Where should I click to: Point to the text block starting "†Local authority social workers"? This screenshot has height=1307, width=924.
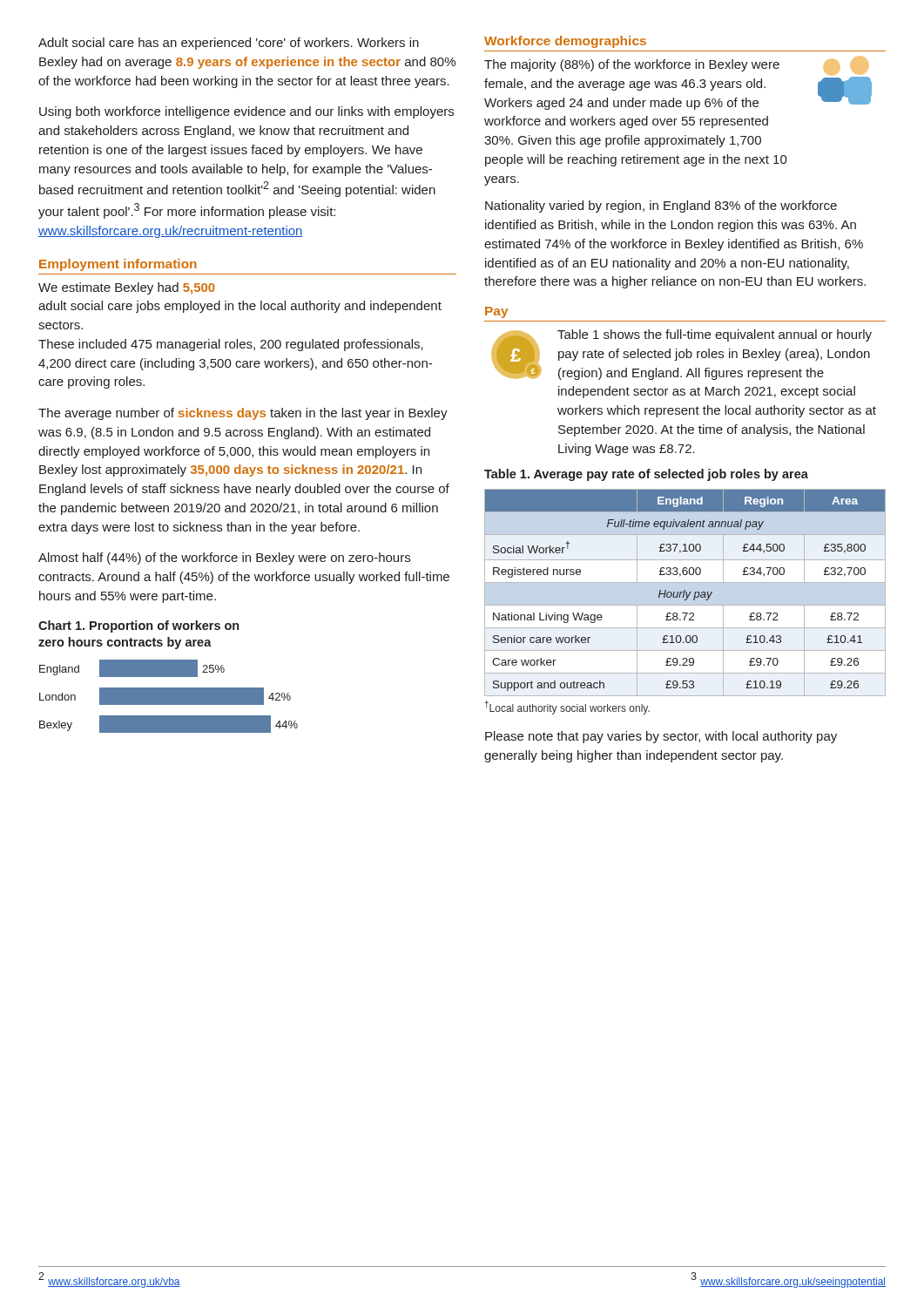point(567,707)
